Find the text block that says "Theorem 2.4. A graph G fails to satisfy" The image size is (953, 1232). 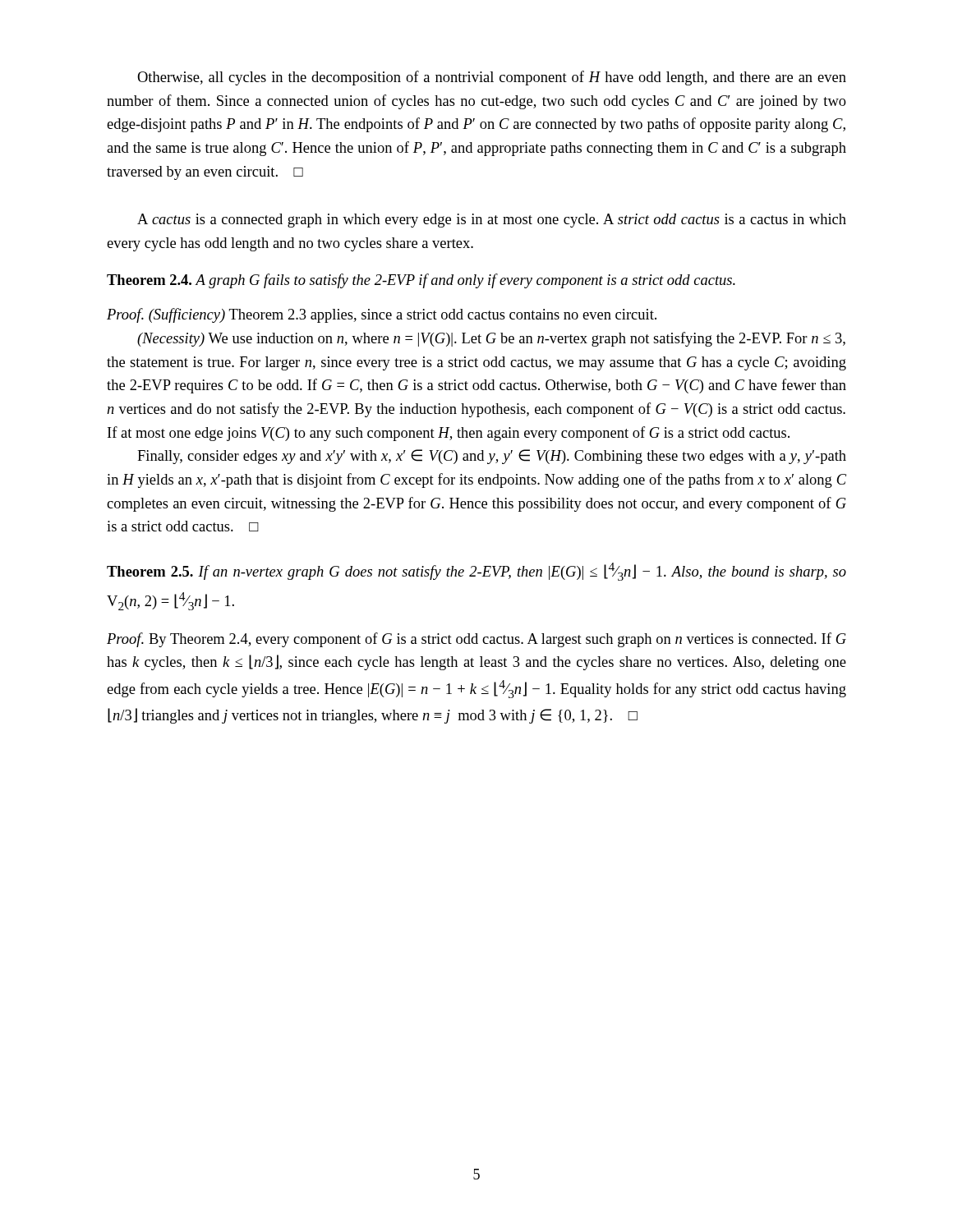tap(476, 280)
